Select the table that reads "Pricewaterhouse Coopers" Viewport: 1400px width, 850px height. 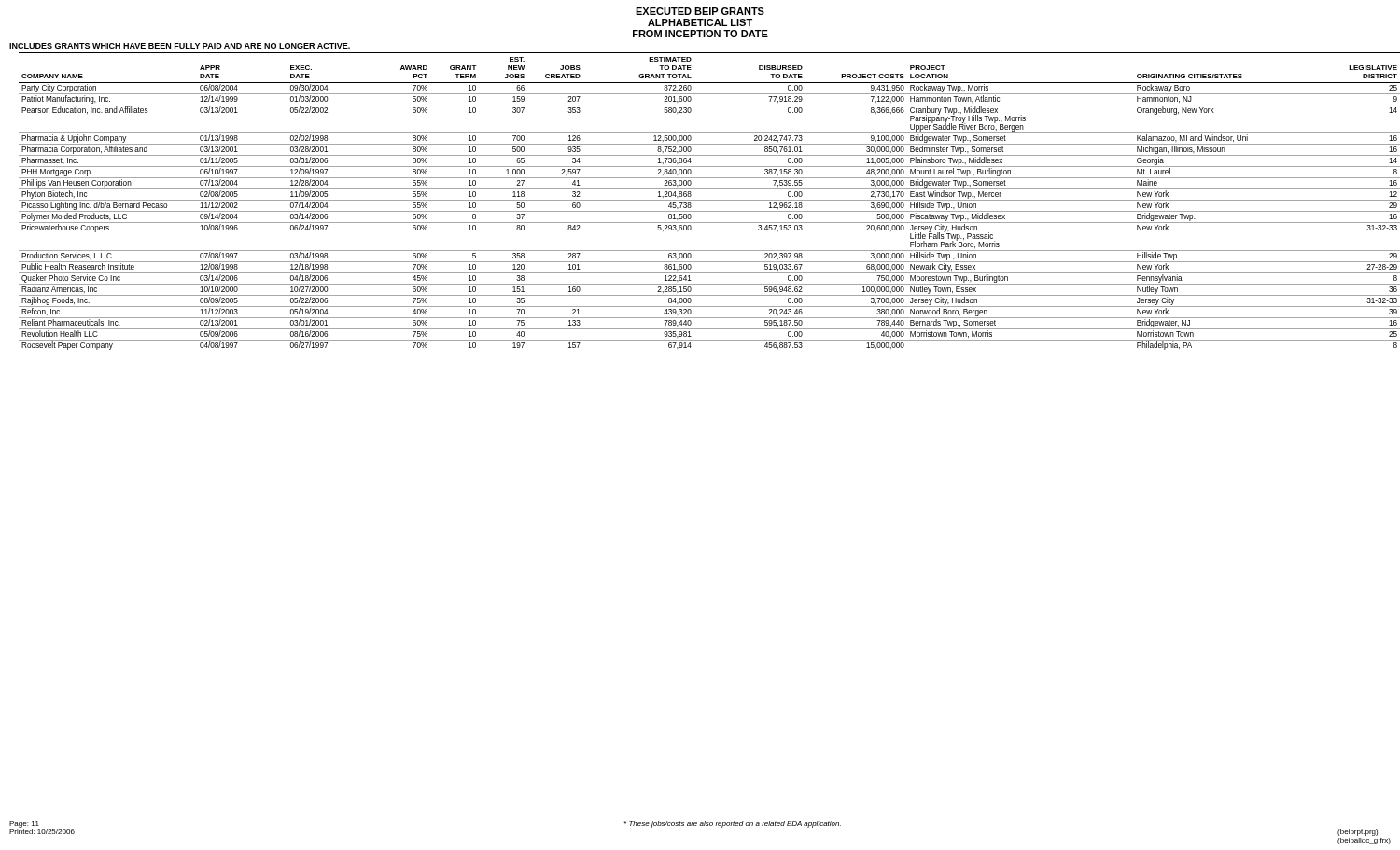coord(700,202)
